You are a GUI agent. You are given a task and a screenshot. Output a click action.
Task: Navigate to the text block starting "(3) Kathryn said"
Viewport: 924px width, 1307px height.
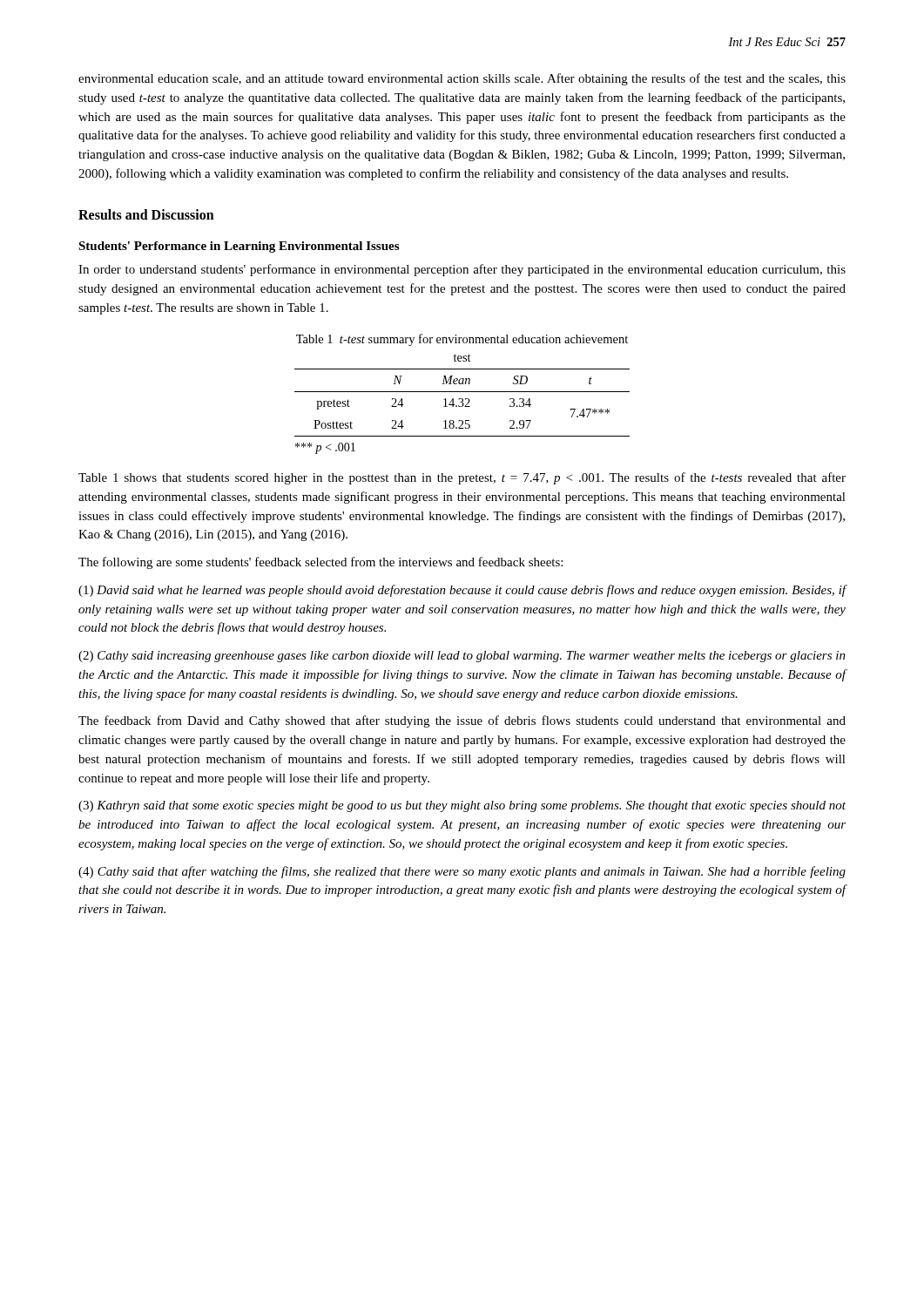(462, 824)
